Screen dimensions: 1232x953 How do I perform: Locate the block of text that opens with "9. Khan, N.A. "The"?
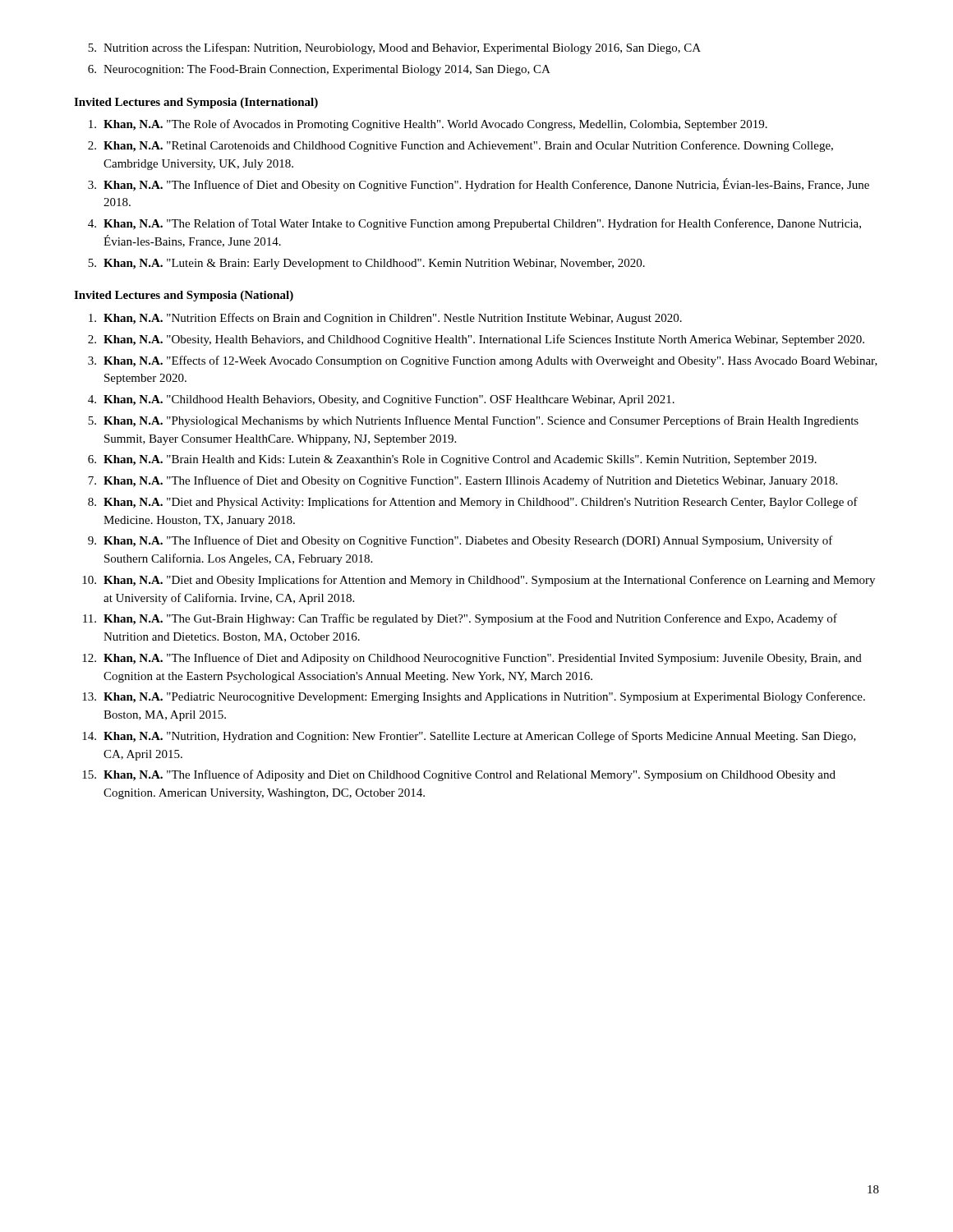476,550
